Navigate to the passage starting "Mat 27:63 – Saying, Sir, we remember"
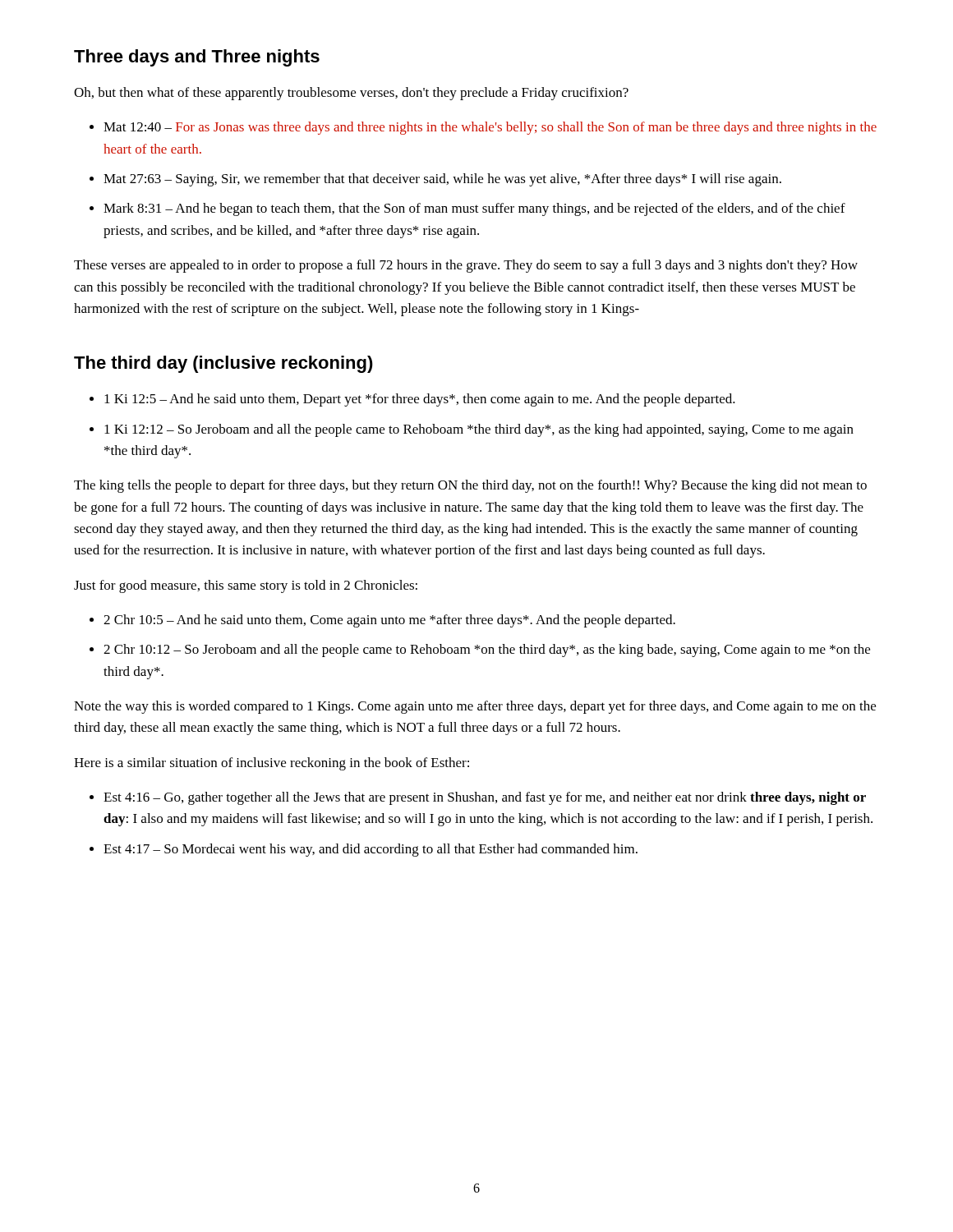This screenshot has width=953, height=1232. [x=443, y=179]
